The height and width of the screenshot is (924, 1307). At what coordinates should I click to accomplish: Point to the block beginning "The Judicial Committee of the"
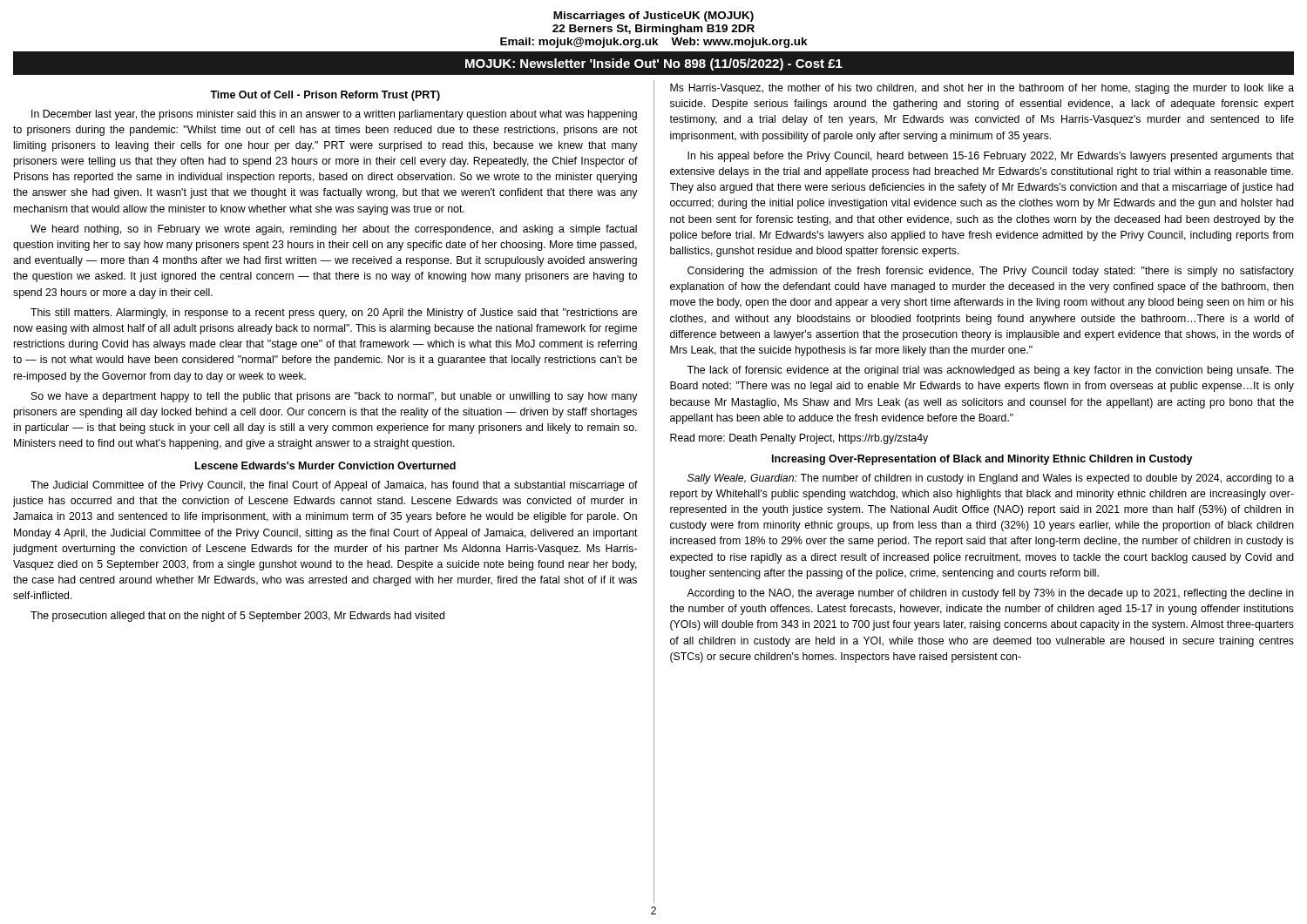(325, 540)
